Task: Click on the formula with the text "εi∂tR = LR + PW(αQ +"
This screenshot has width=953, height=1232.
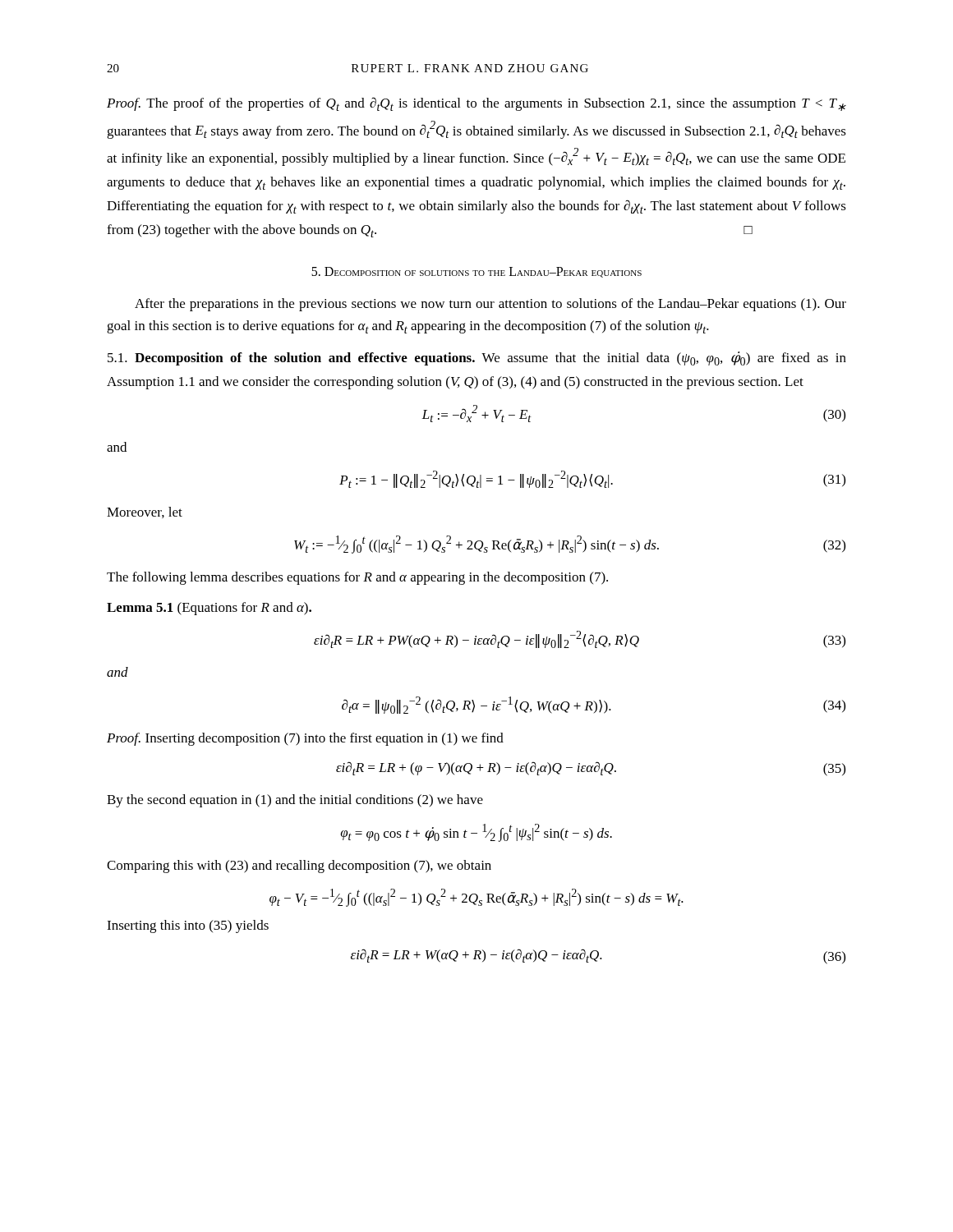Action: click(x=580, y=640)
